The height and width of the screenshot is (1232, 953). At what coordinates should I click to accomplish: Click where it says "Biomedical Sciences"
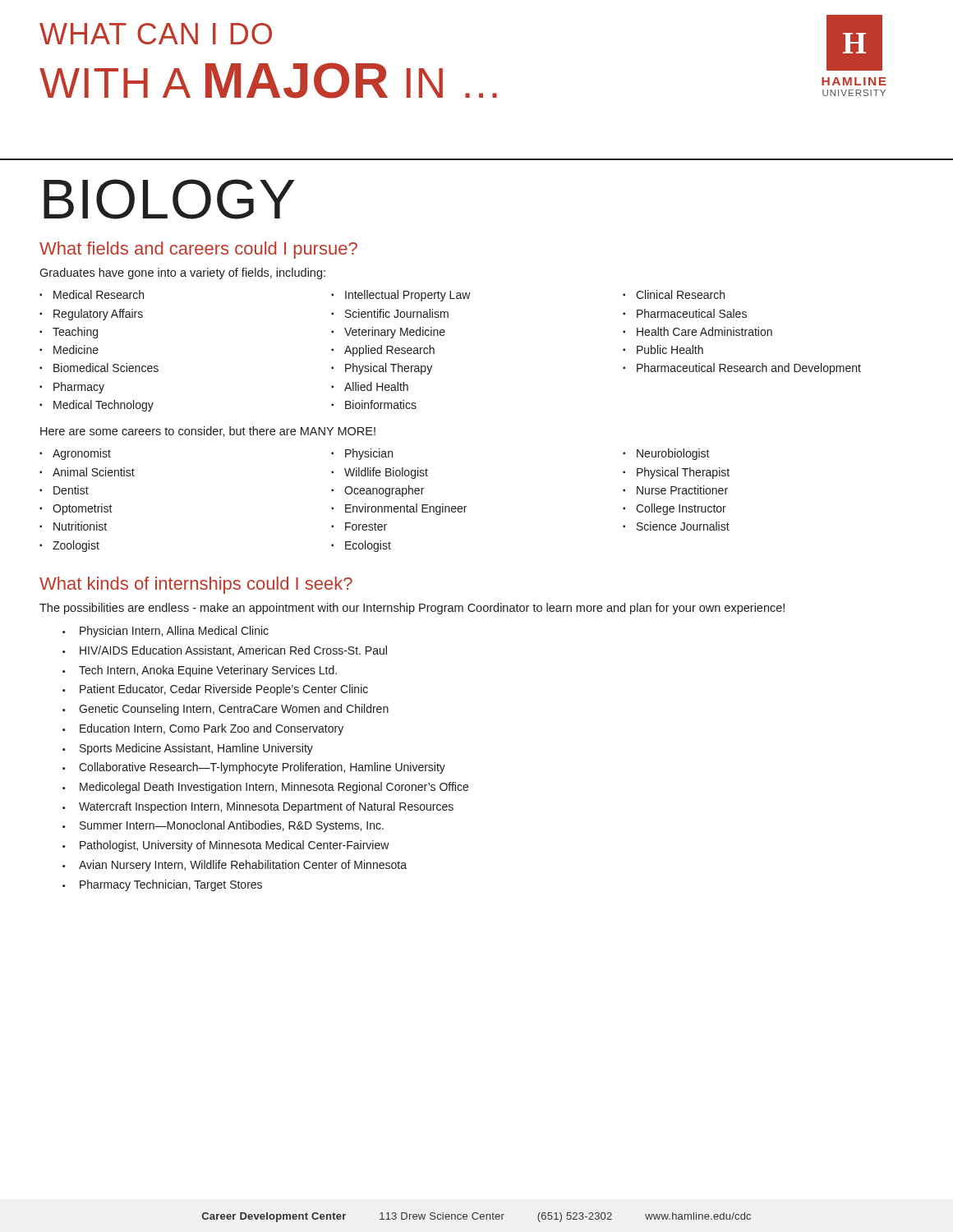(106, 368)
